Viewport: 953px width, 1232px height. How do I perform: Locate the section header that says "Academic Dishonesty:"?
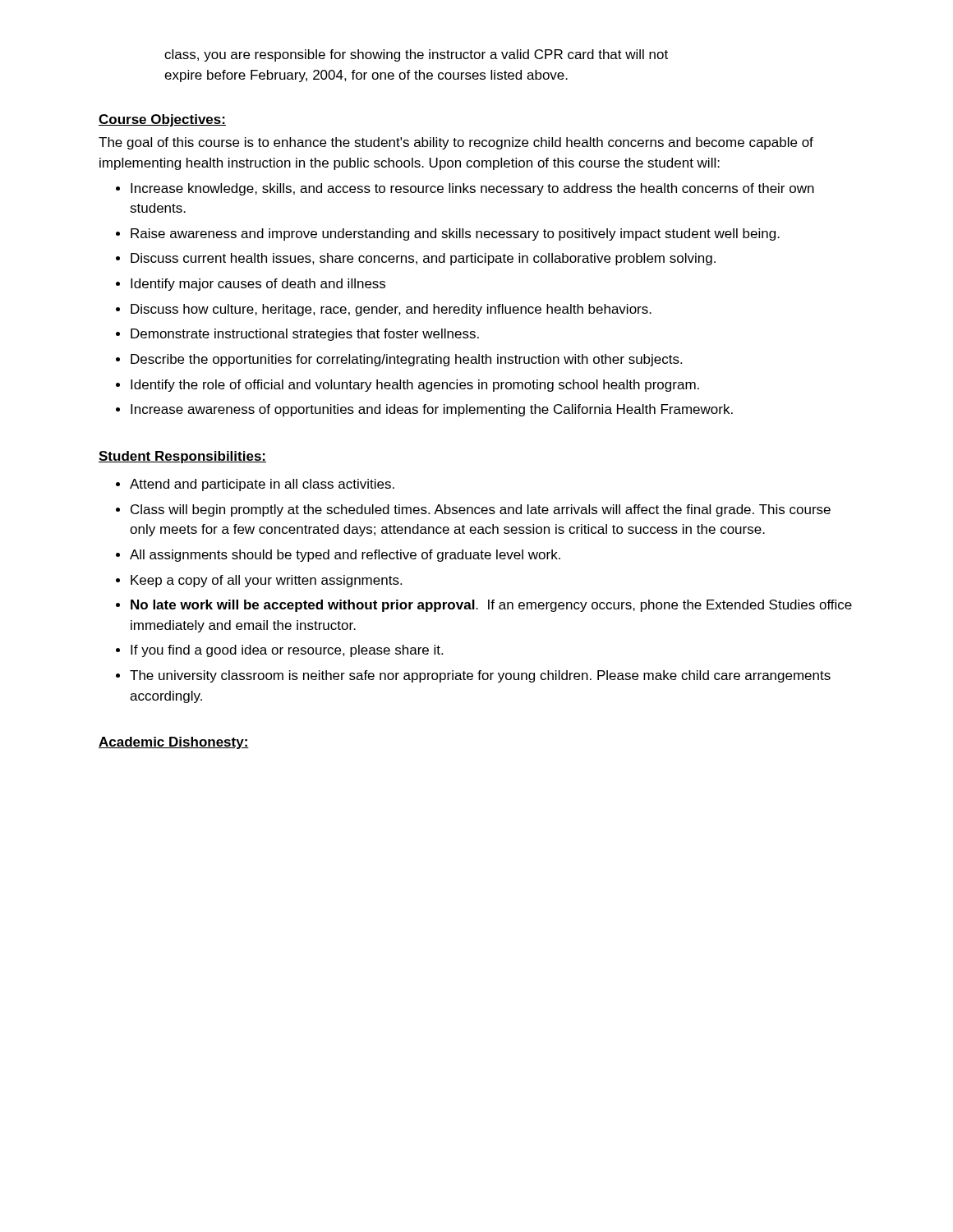coord(173,742)
